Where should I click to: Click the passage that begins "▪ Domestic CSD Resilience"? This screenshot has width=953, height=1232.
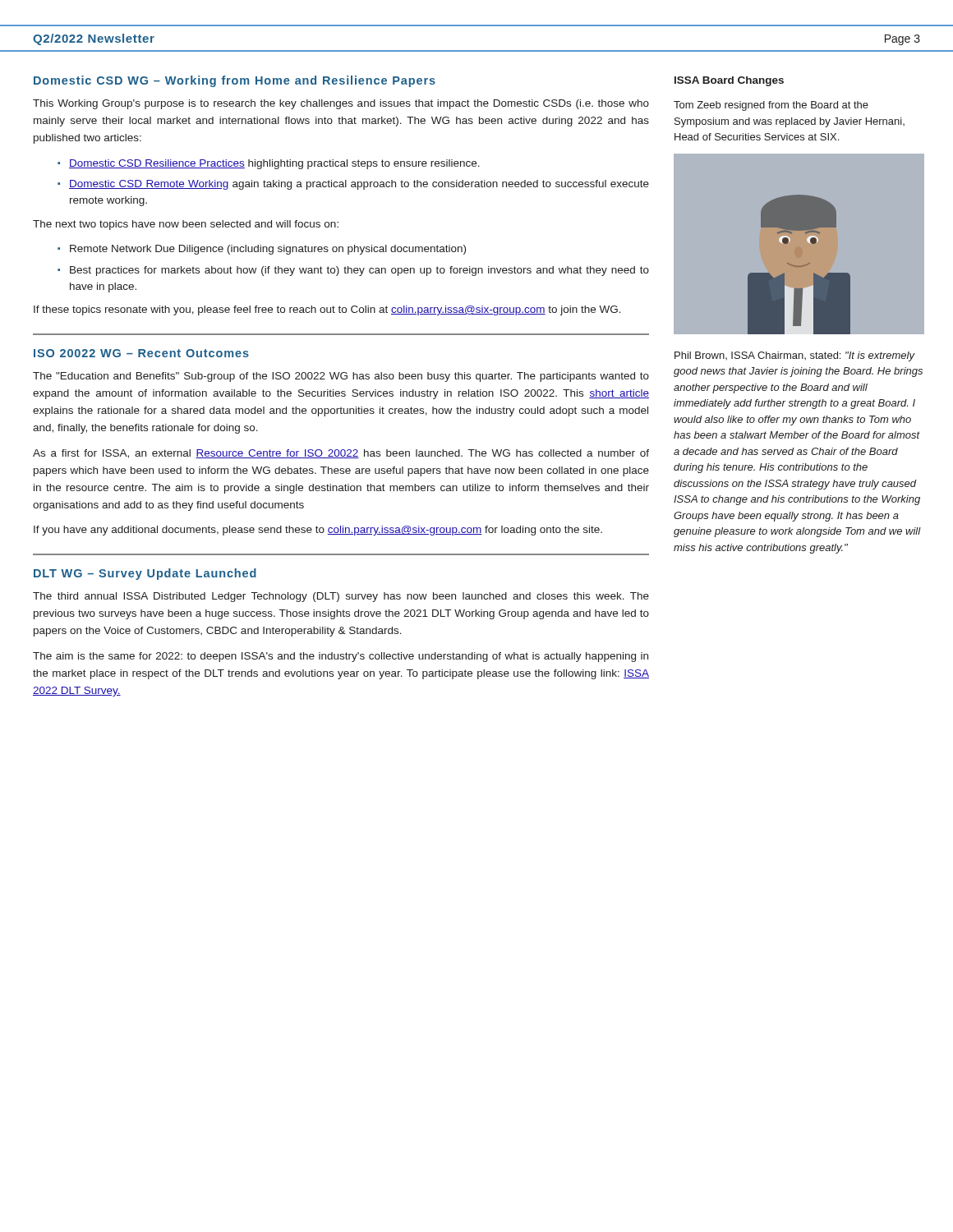269,163
